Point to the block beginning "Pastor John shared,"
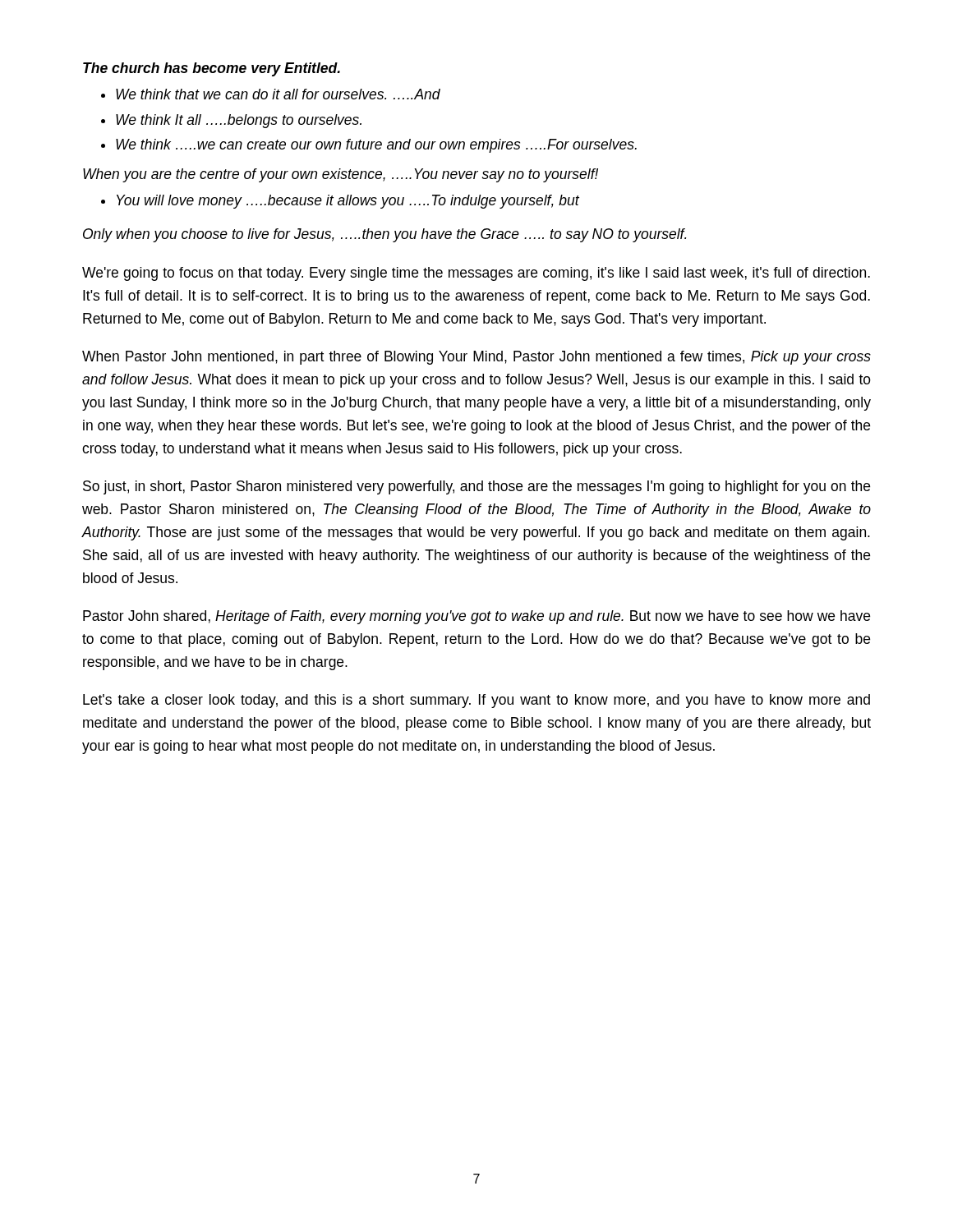 [476, 639]
